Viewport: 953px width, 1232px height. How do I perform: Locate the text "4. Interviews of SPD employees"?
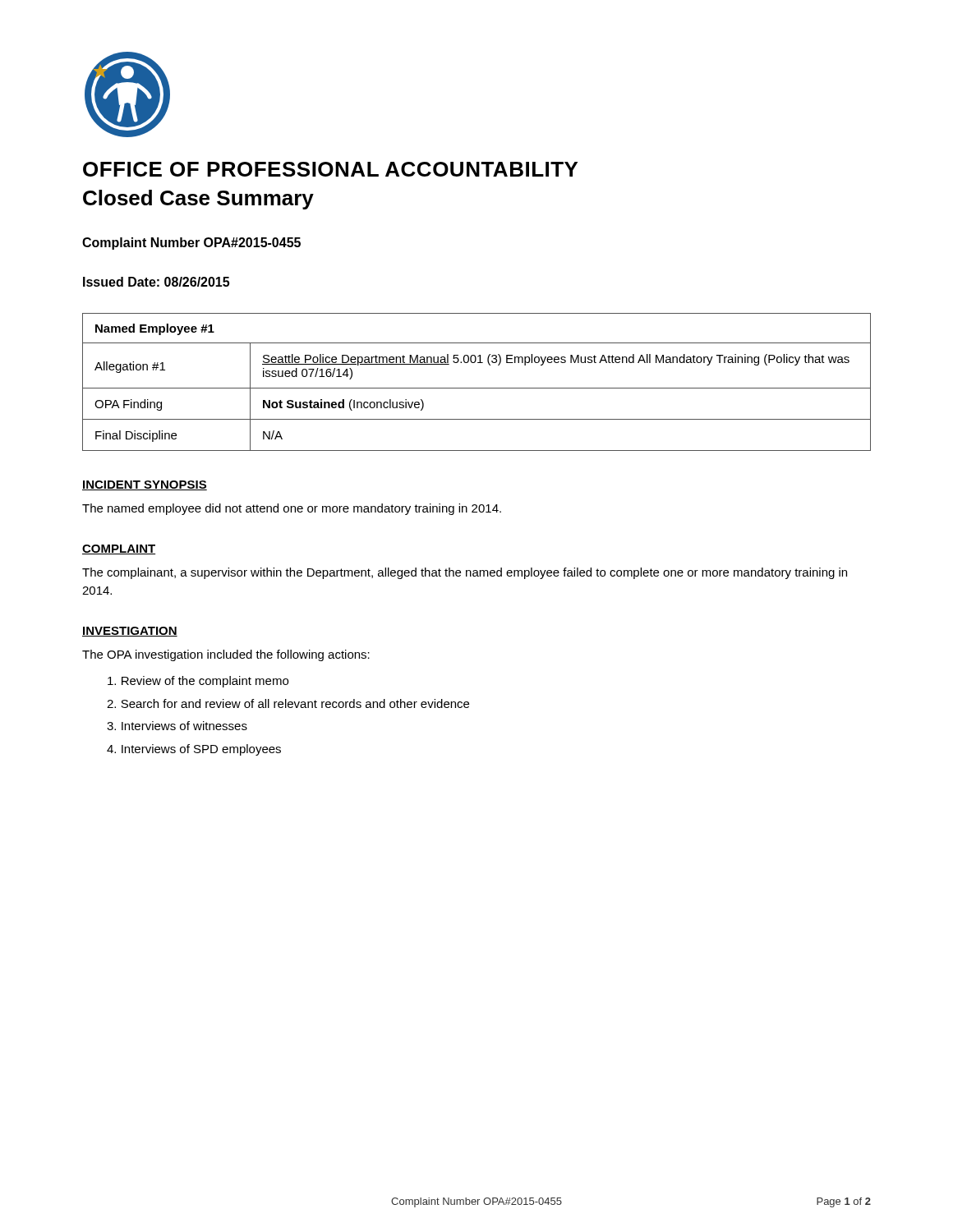pyautogui.click(x=194, y=748)
